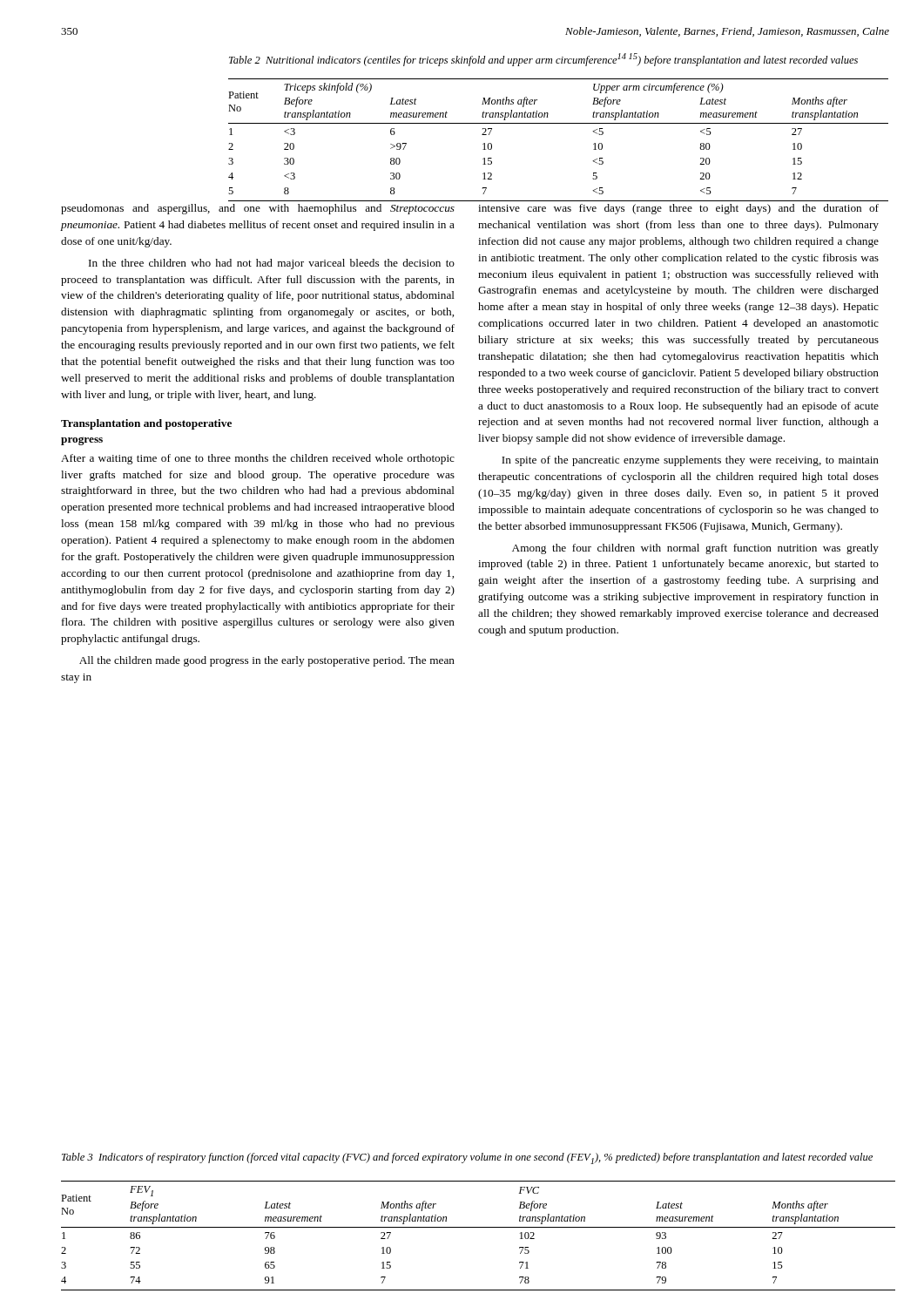Where is the passage that starts "In spite of the pancreatic enzyme supplements"?

pyautogui.click(x=678, y=493)
